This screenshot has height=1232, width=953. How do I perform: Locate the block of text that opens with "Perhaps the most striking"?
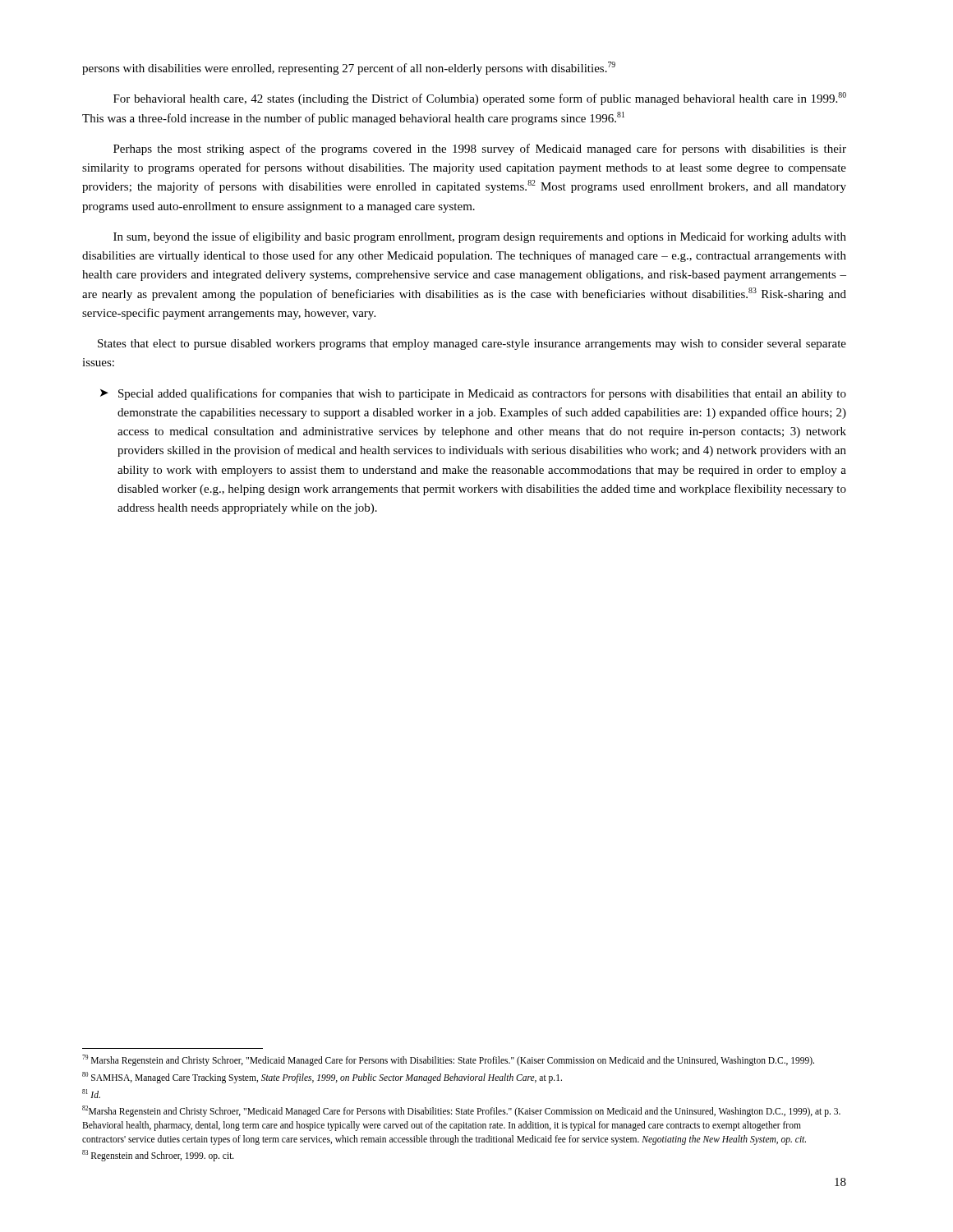[x=464, y=177]
